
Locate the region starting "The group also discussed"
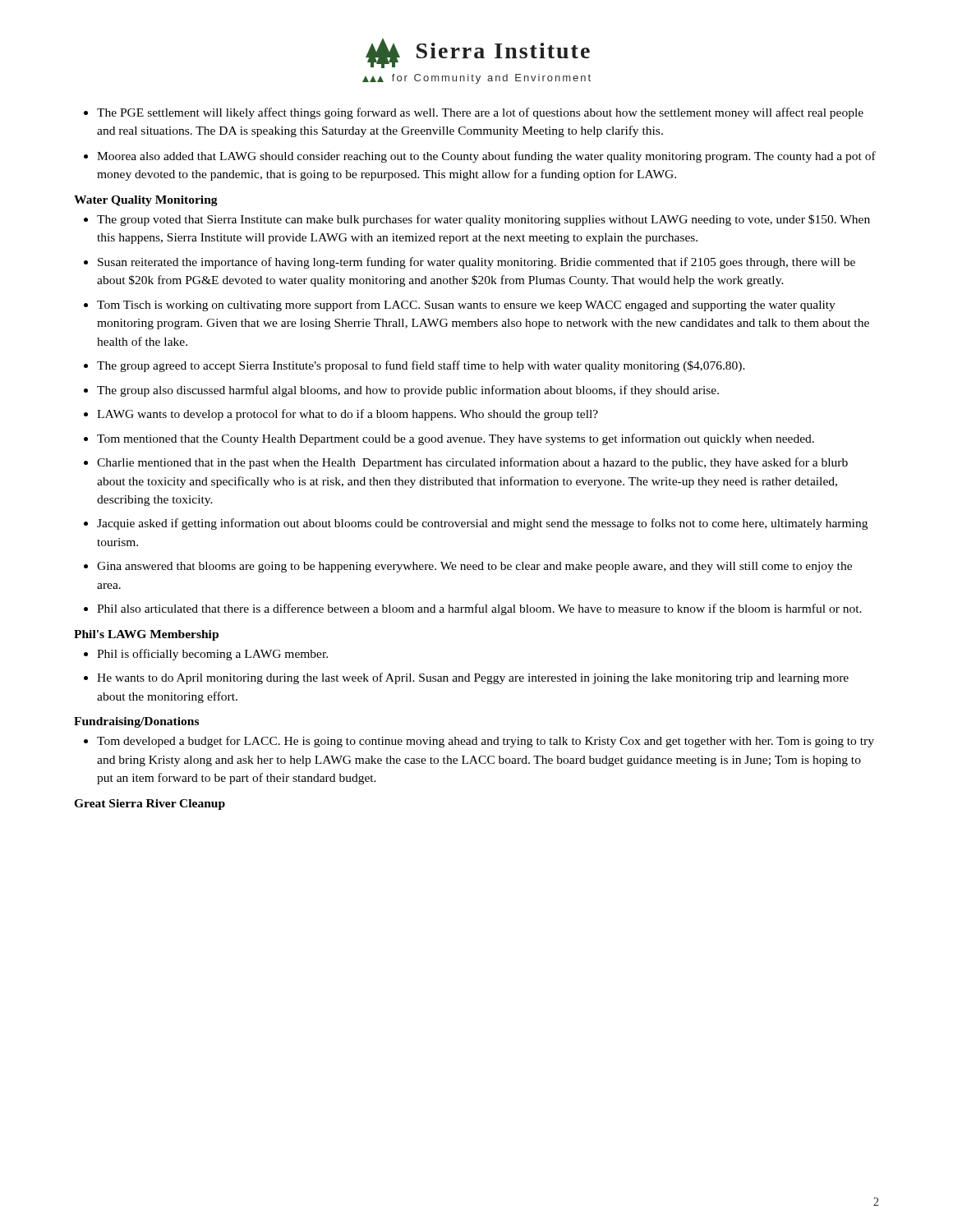pyautogui.click(x=408, y=389)
